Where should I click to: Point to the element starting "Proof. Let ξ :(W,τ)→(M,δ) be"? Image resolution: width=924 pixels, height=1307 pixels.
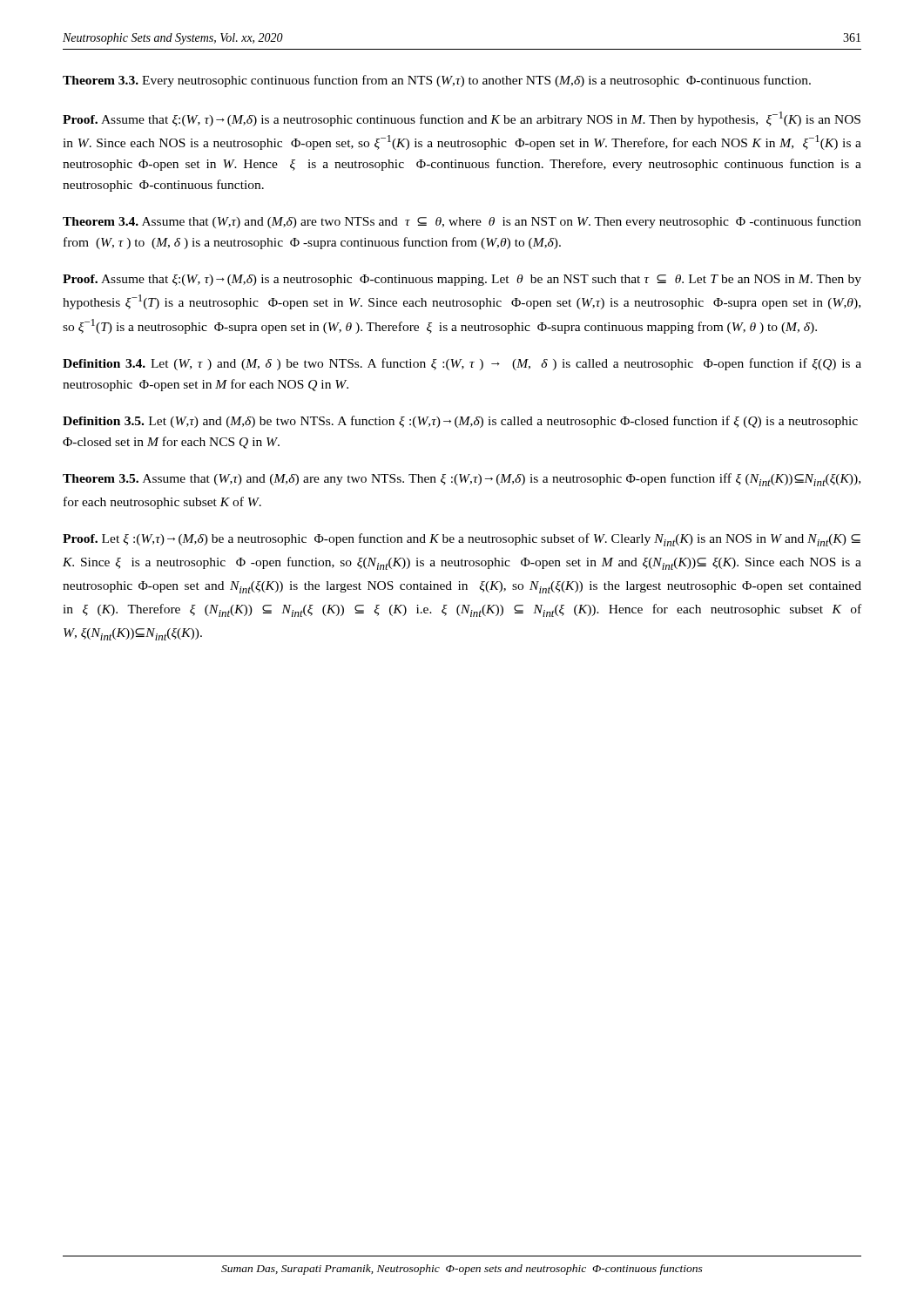(x=462, y=587)
